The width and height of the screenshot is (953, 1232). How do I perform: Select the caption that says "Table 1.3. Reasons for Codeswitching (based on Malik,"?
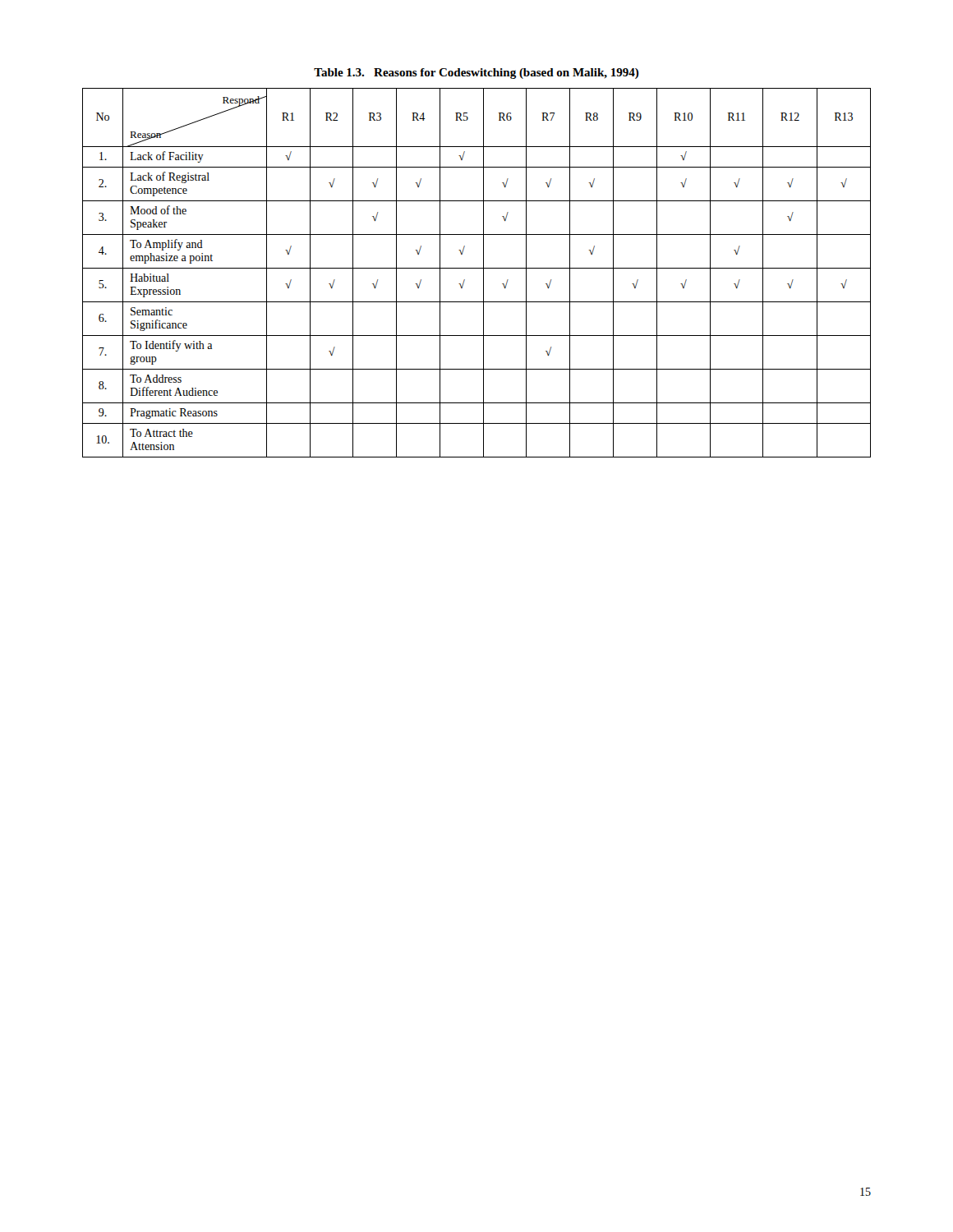[476, 72]
